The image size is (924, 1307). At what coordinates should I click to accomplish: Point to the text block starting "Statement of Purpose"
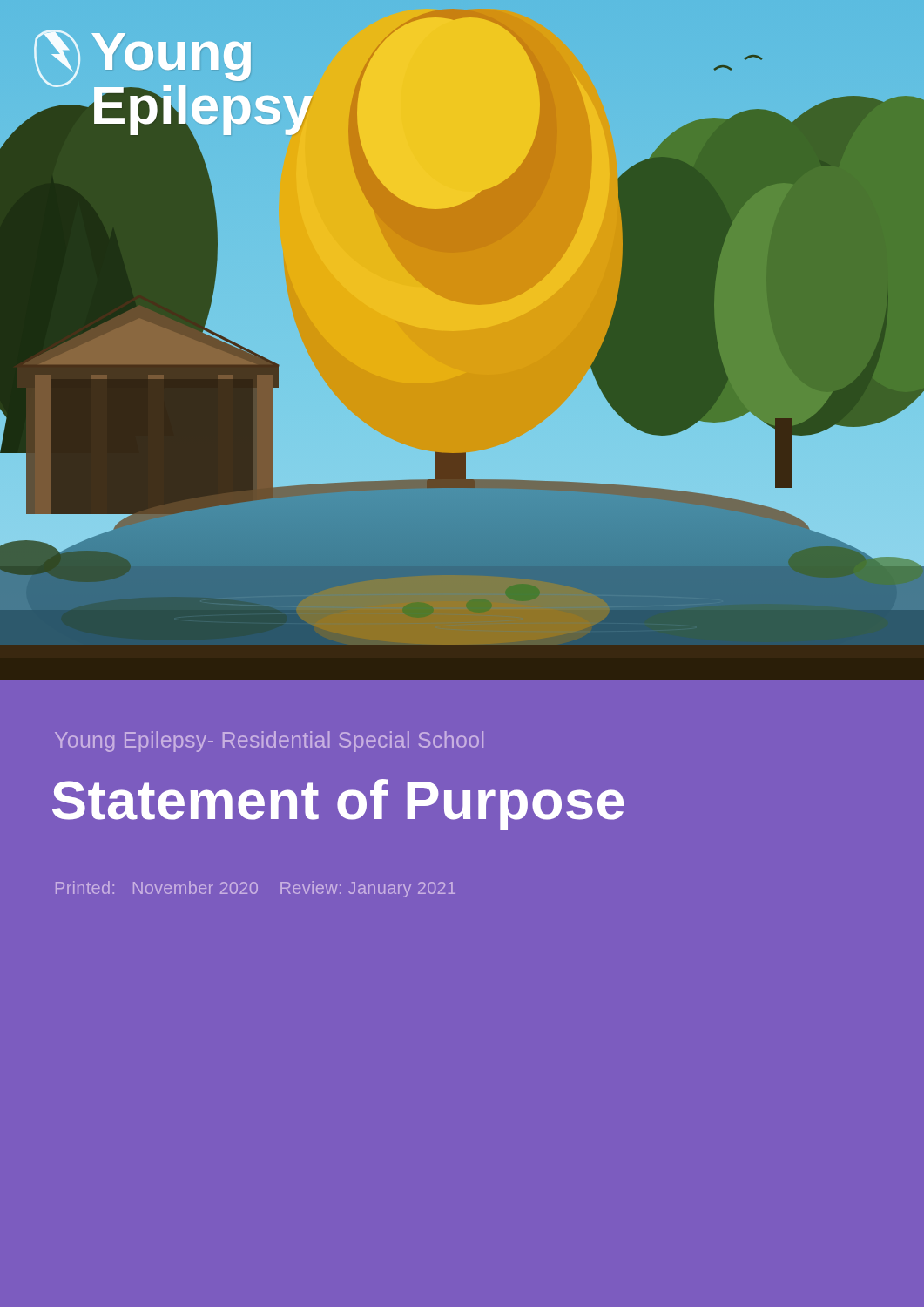[x=338, y=800]
